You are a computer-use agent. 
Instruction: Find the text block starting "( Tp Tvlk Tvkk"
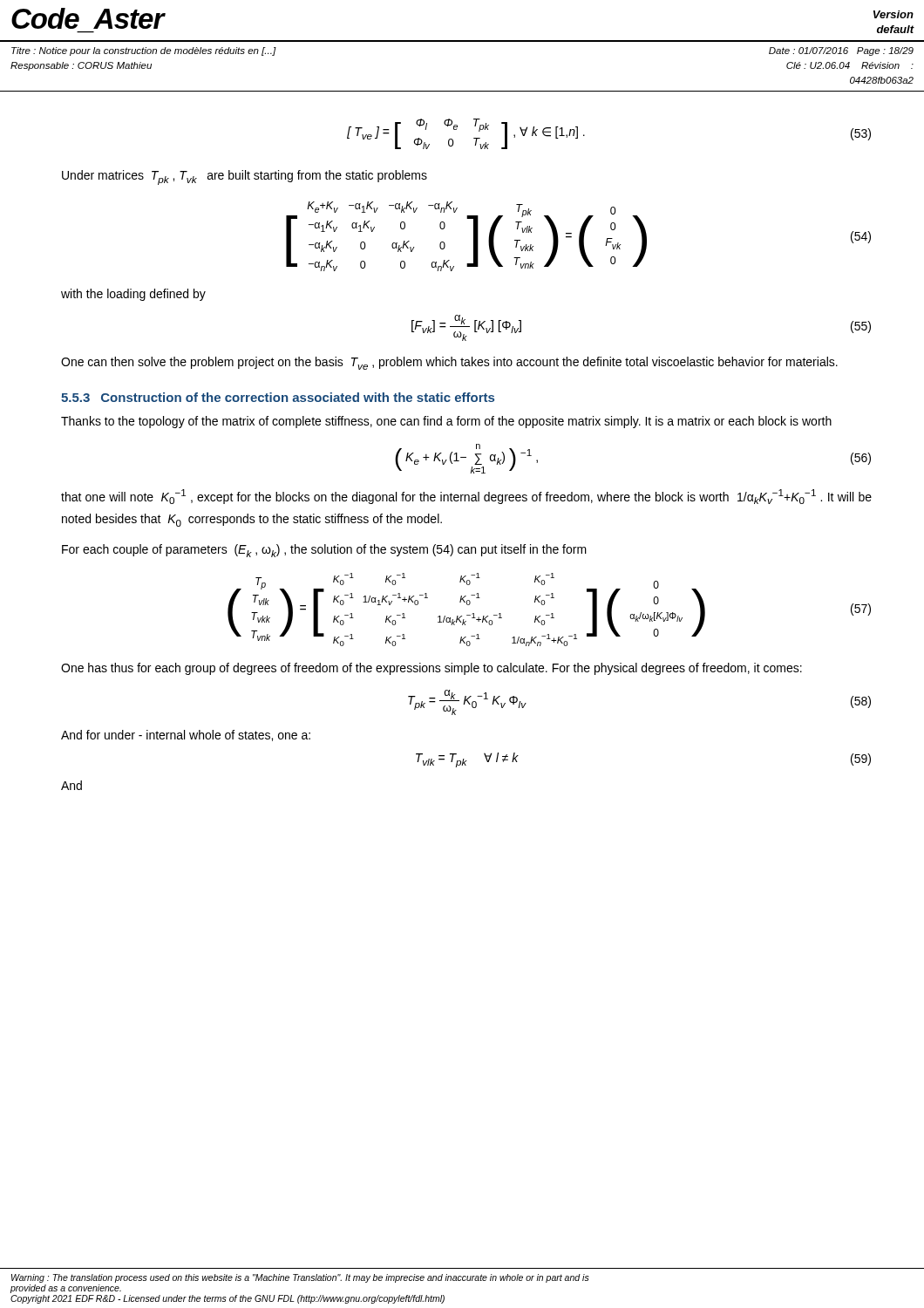pos(548,609)
